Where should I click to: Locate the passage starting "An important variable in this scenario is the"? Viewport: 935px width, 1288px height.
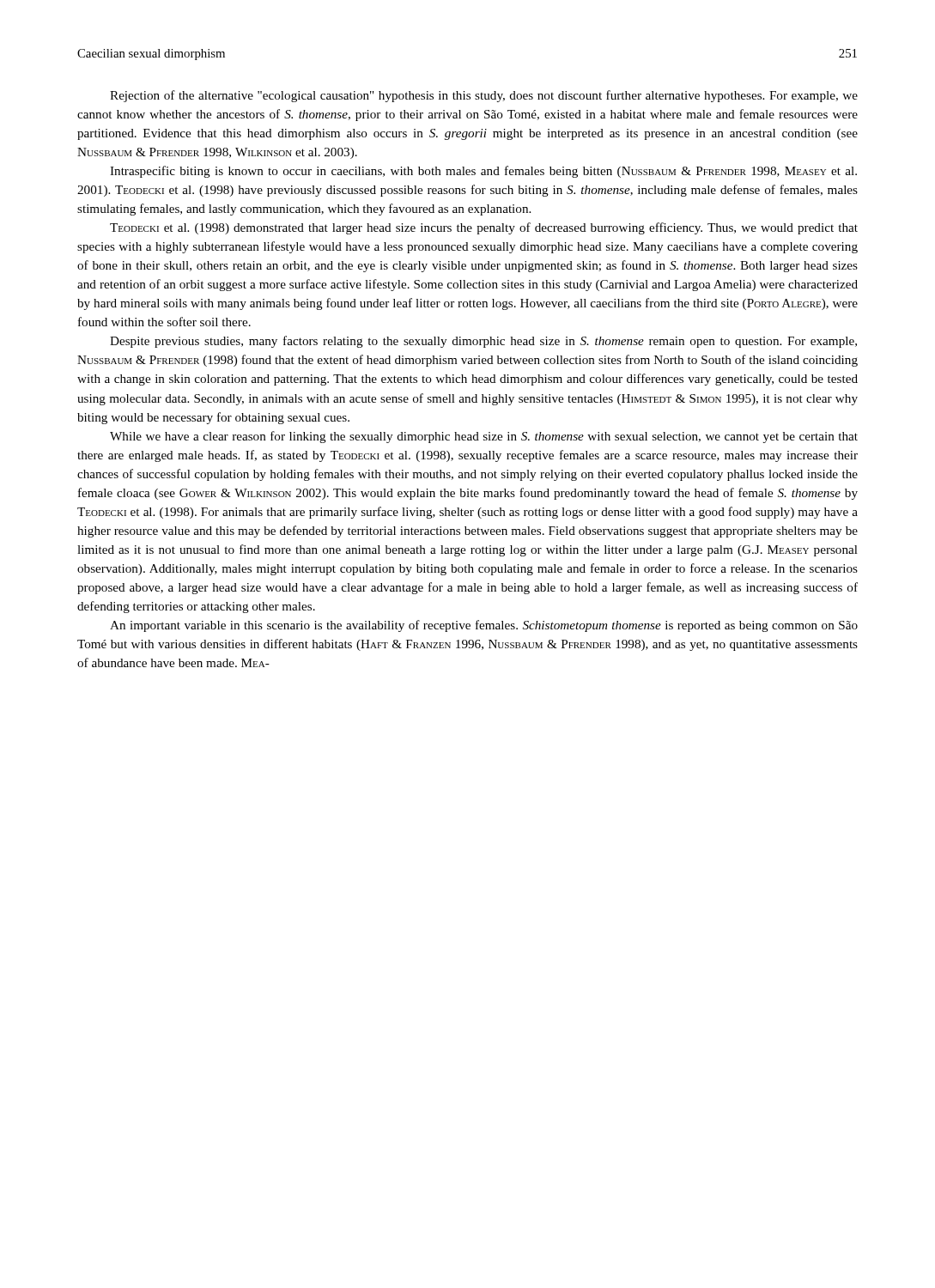[468, 644]
